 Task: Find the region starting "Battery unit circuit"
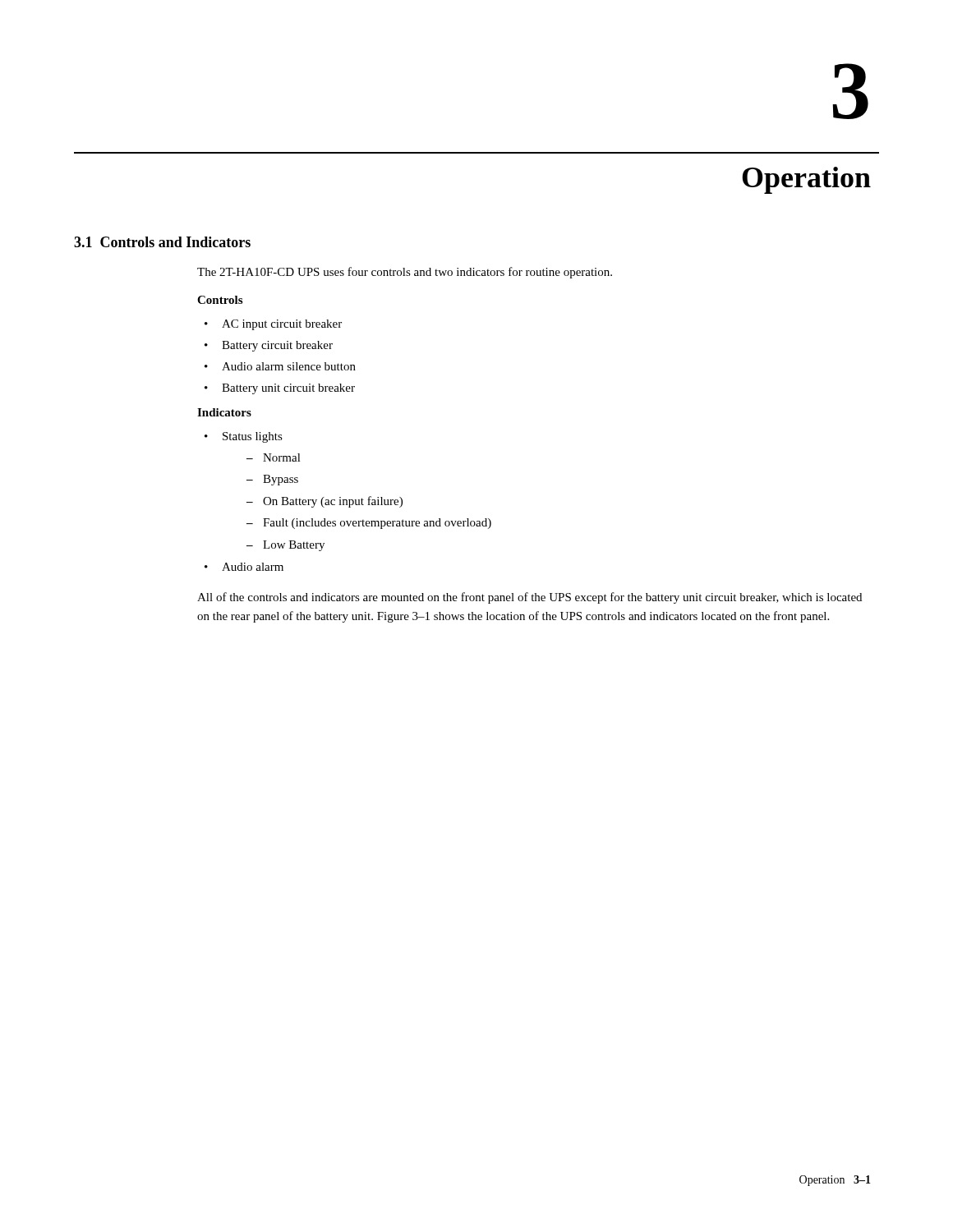pyautogui.click(x=288, y=387)
